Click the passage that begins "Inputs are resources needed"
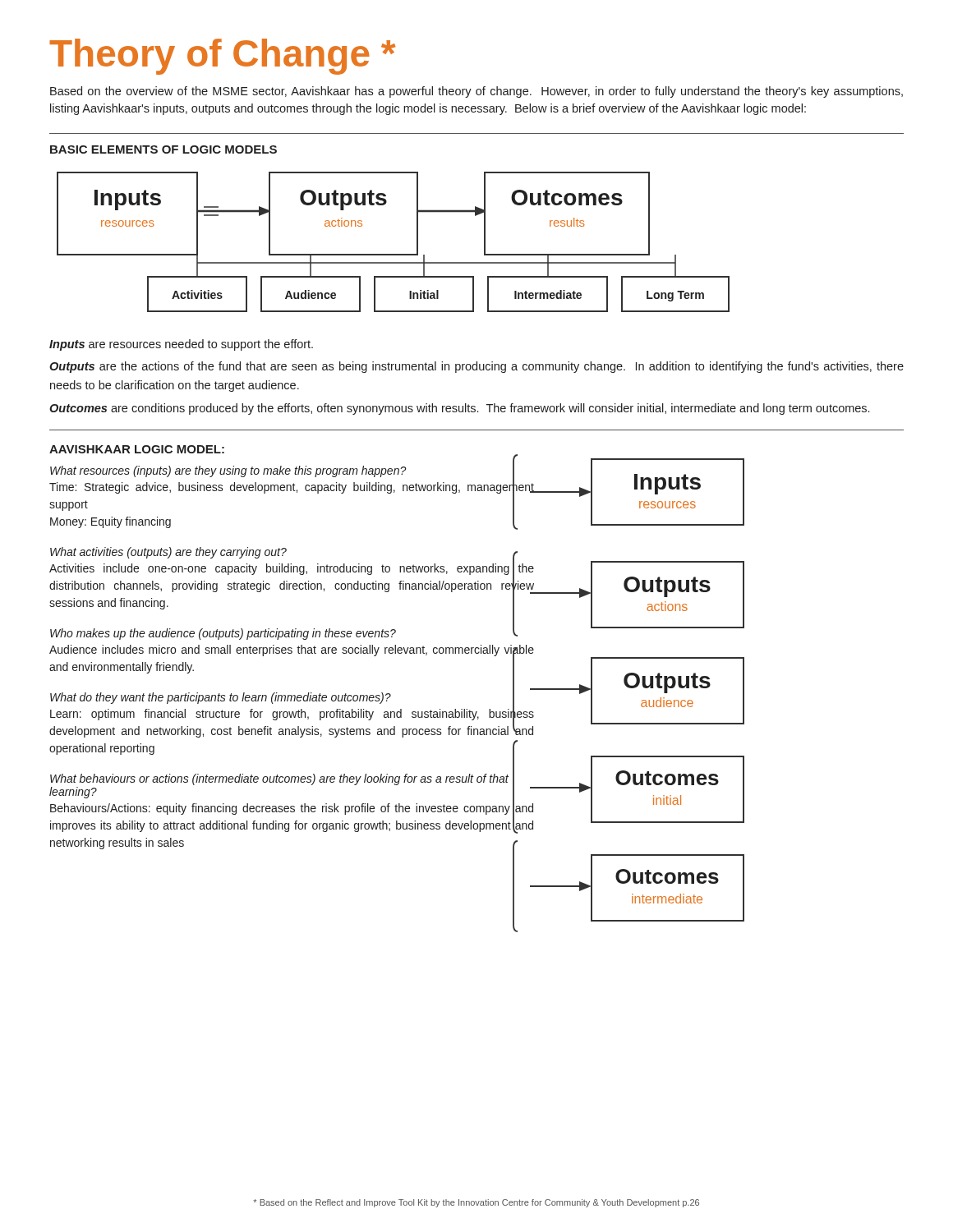 (x=476, y=377)
